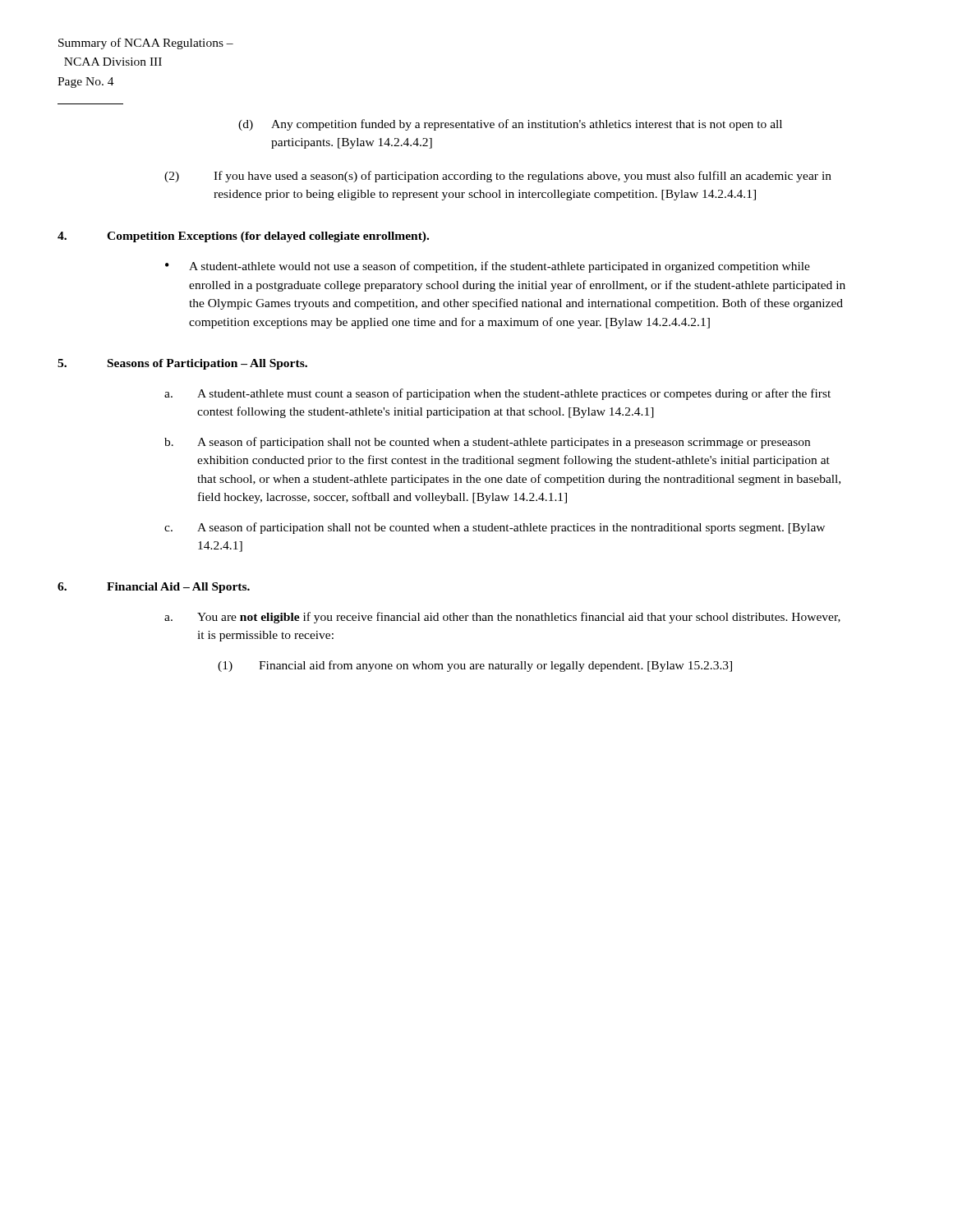Select the list item with the text "(1) Financial aid from"

[x=532, y=665]
